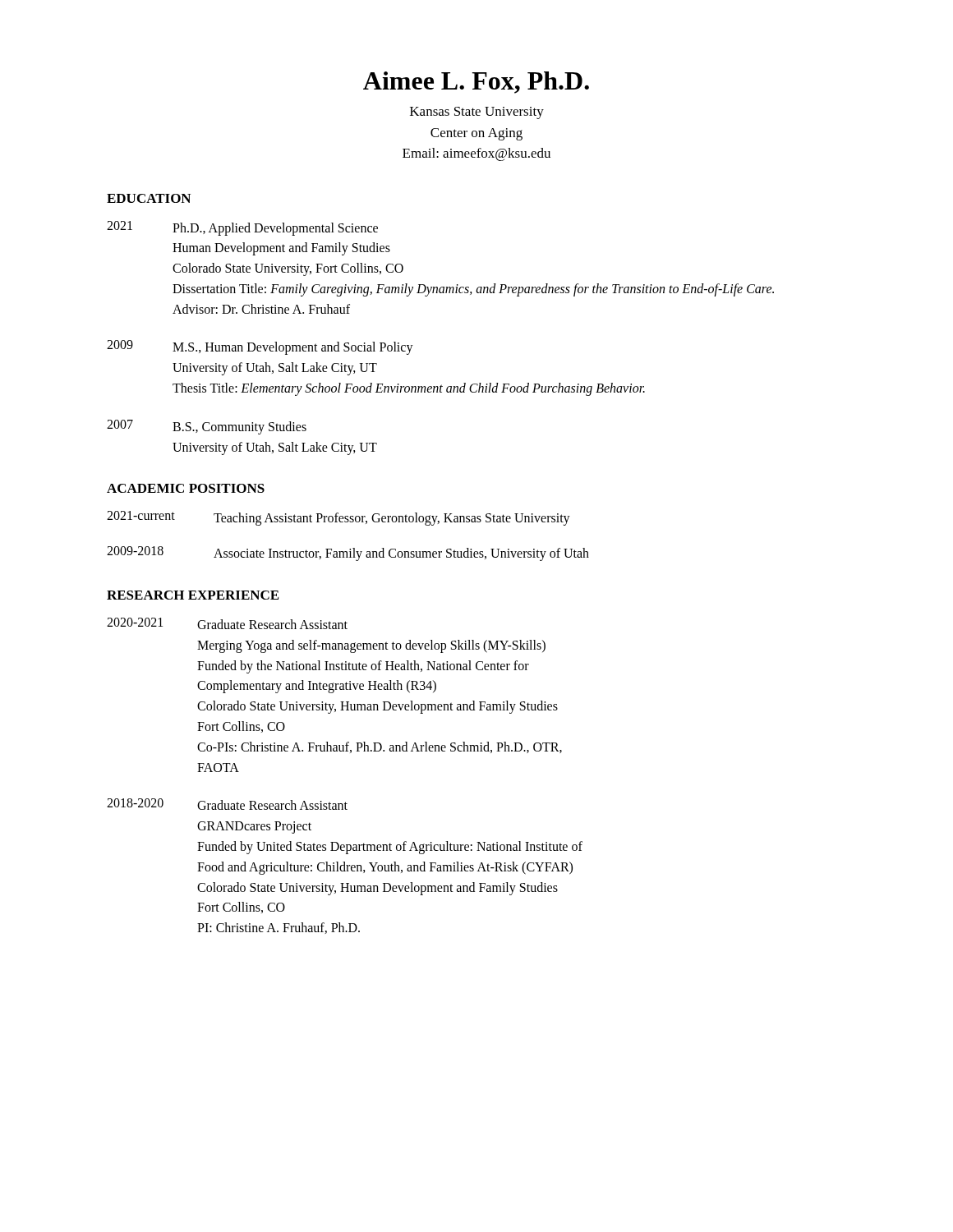Select the list item that reads "2021-current Teaching Assistant Professor,"
This screenshot has height=1232, width=953.
338,519
